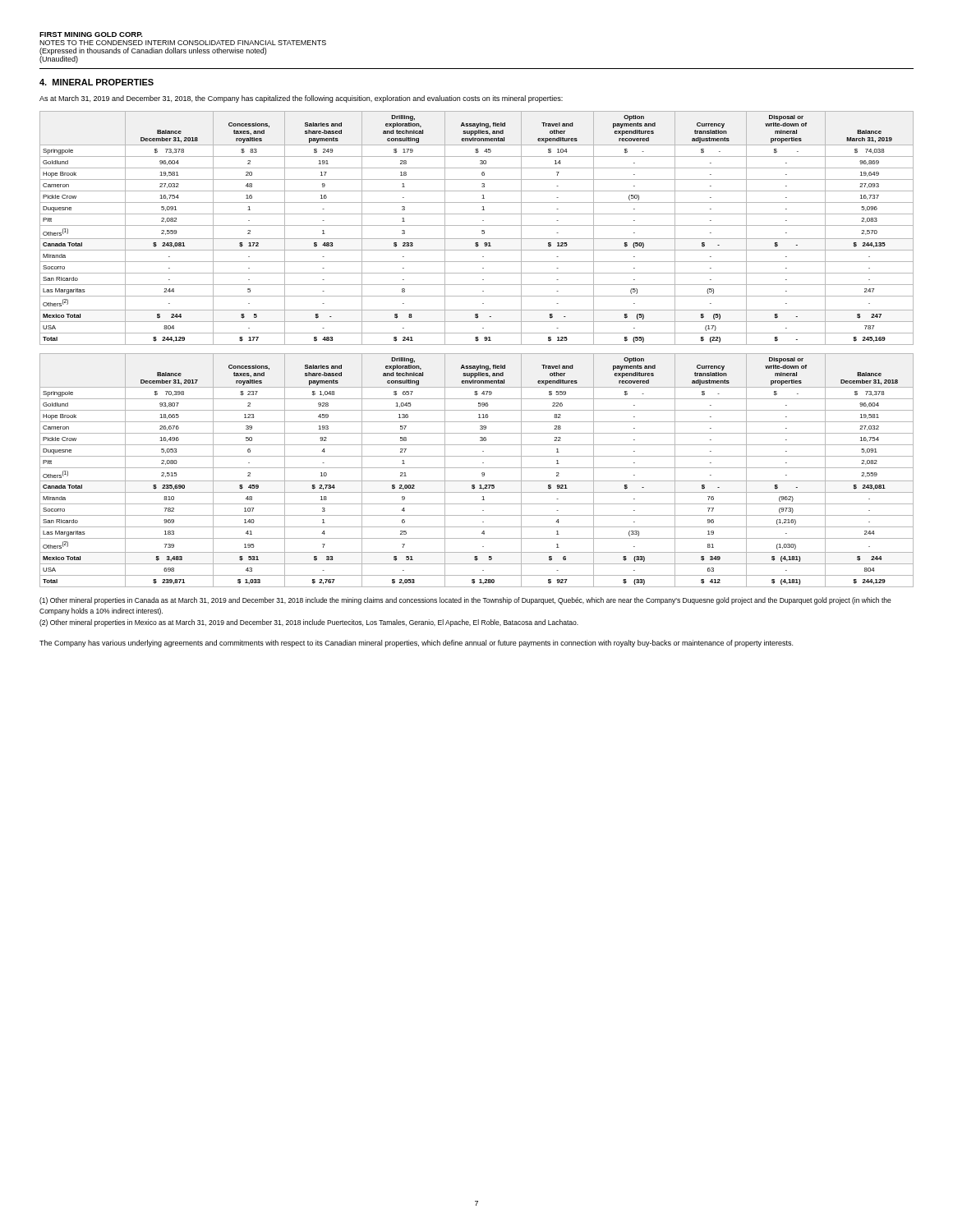
Task: Click on the table containing "$ 177"
Action: point(476,228)
